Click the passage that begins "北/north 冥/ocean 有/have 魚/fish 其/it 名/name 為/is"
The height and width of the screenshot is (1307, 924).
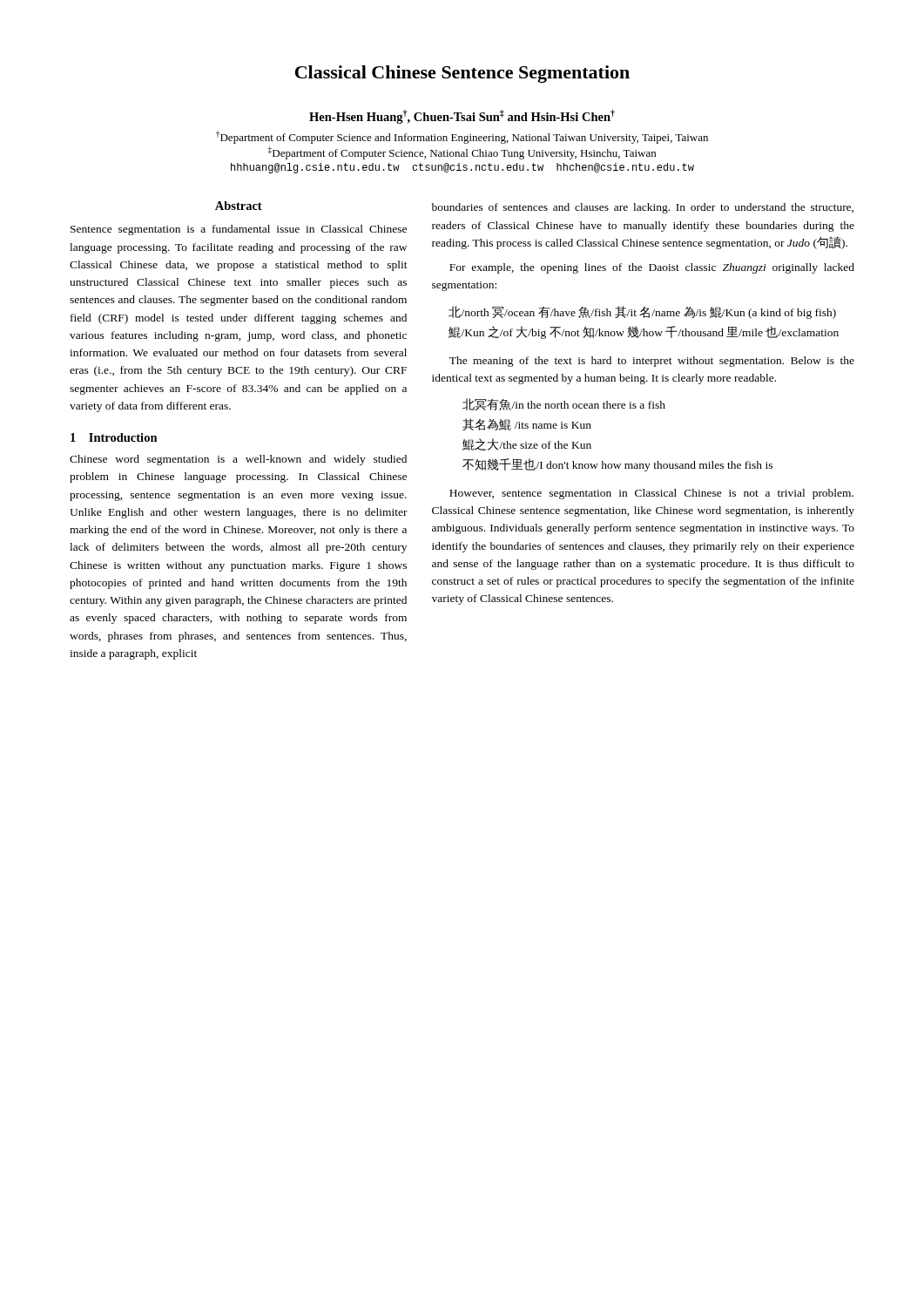(x=644, y=322)
